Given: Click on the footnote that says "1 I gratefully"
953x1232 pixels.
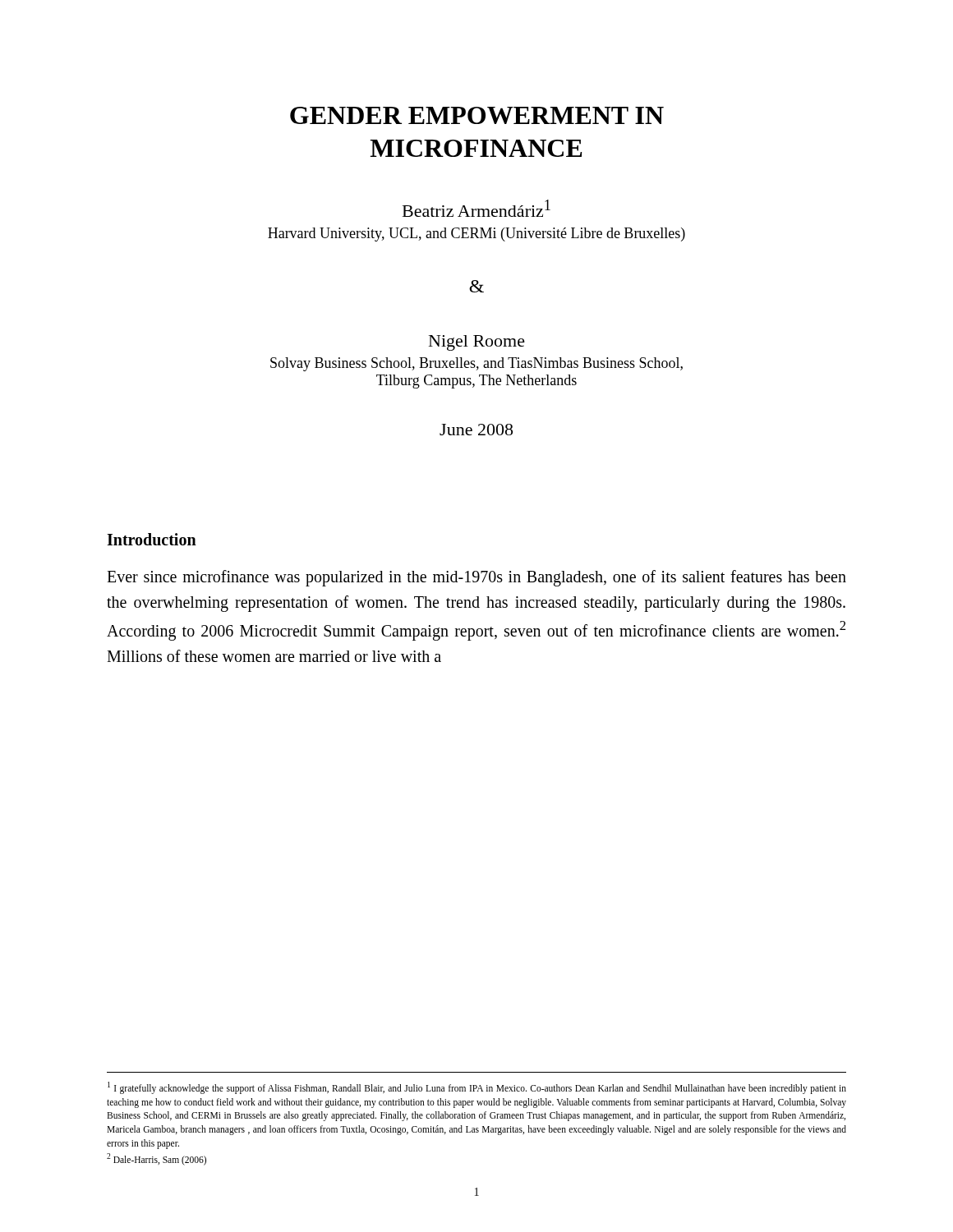Looking at the screenshot, I should [476, 1122].
